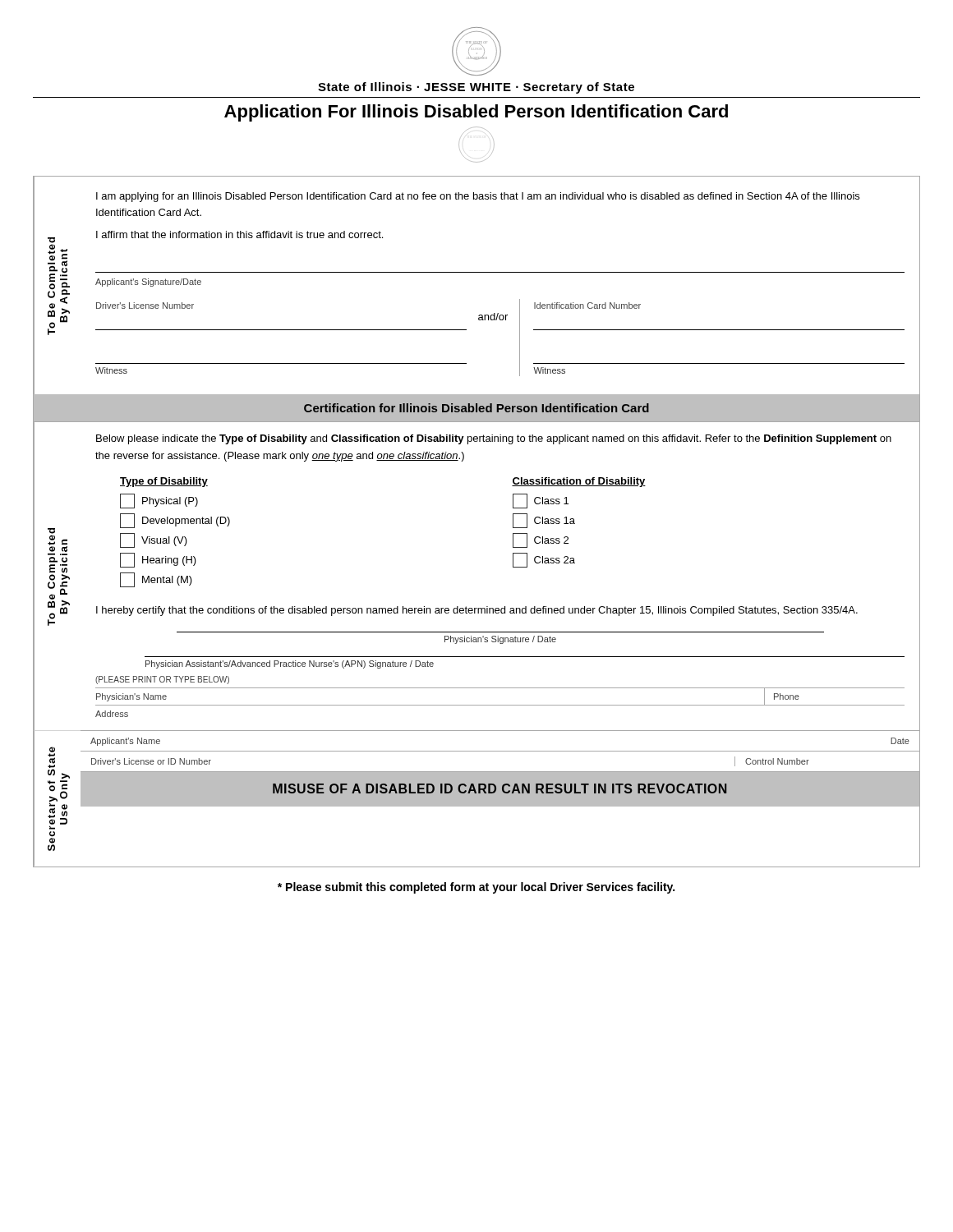Find the title that reads "Application For Illinois Disabled Person Identification Card"

coord(476,111)
